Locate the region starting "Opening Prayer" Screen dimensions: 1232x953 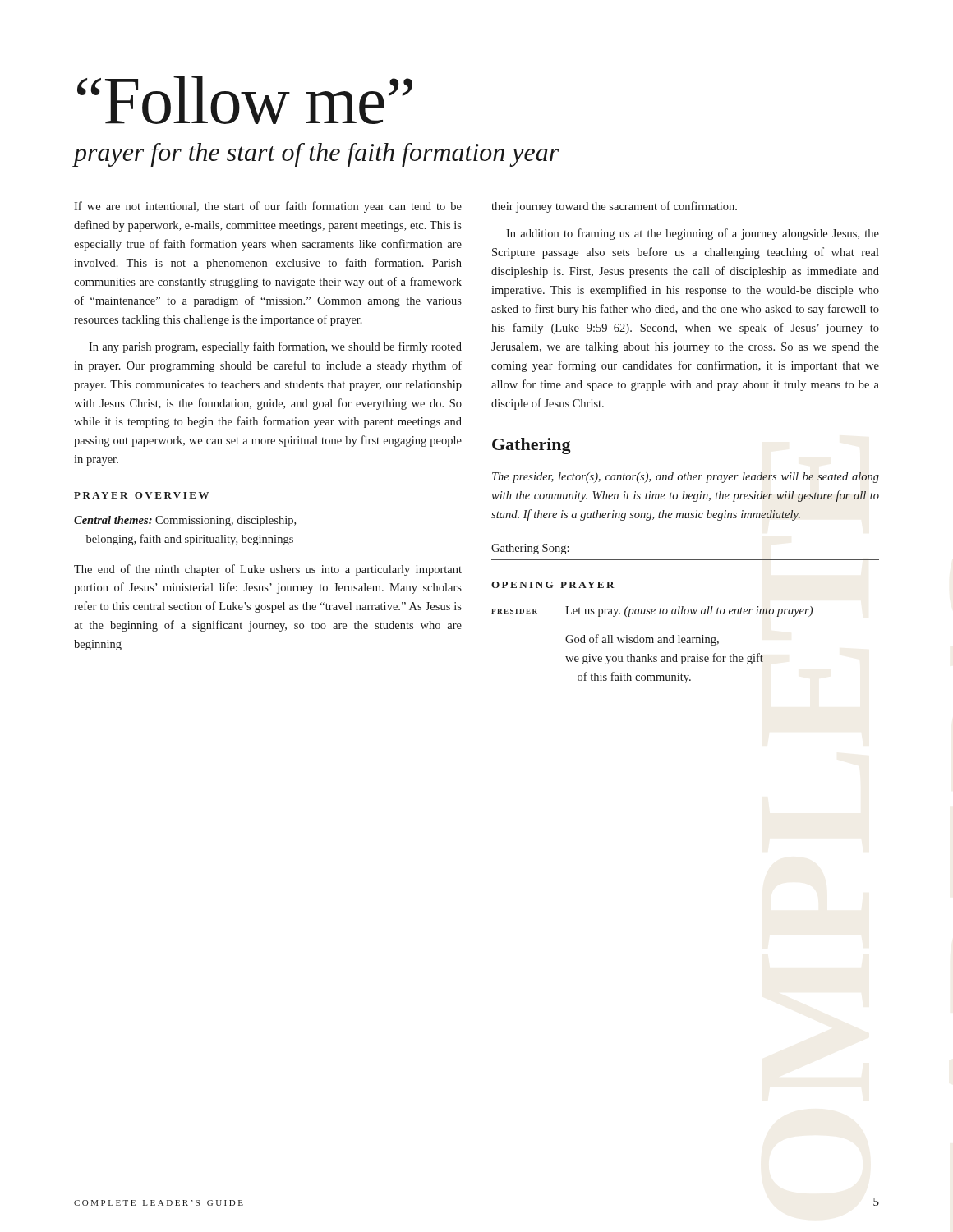[x=553, y=585]
